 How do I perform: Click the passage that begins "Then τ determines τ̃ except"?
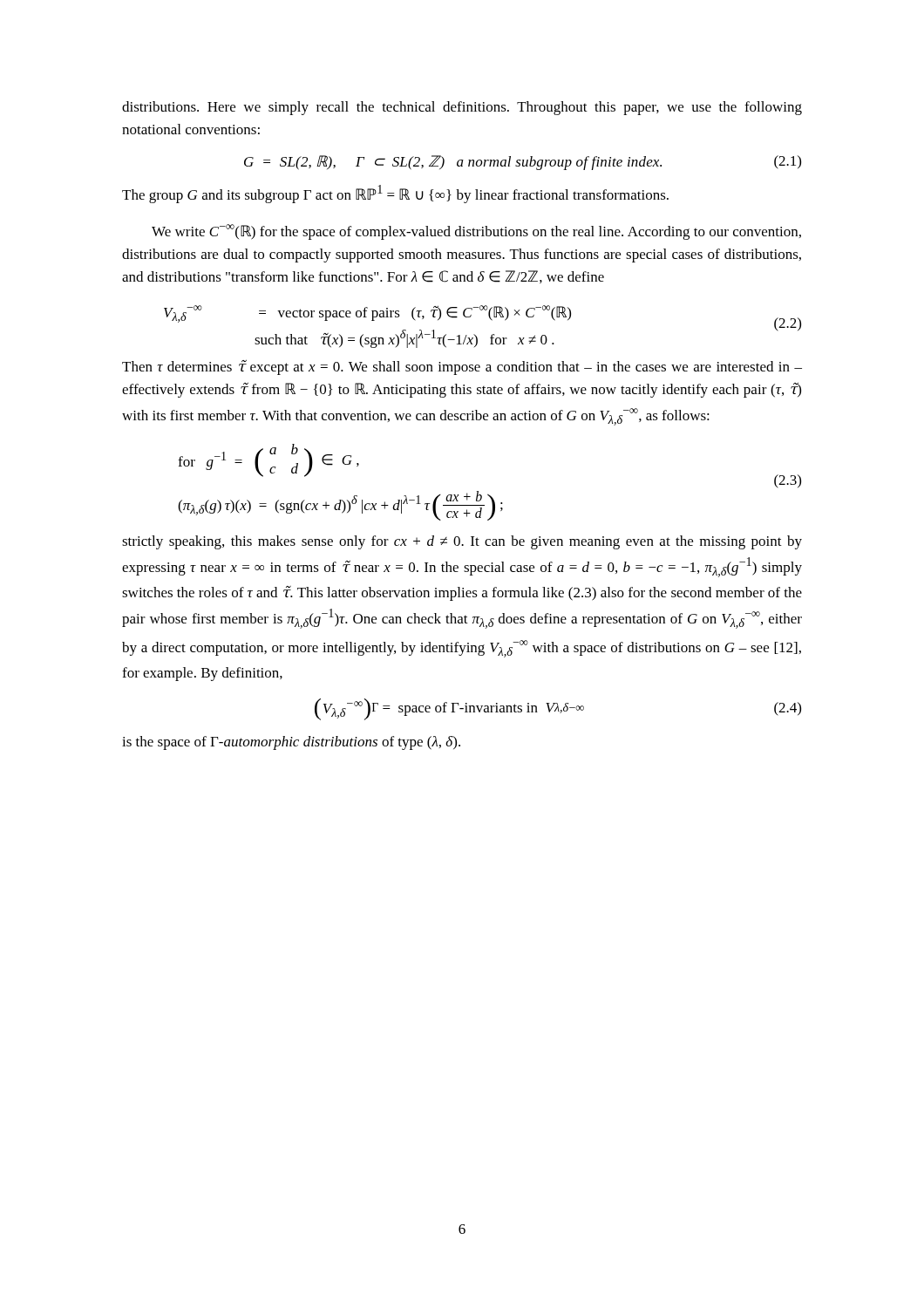click(x=462, y=393)
